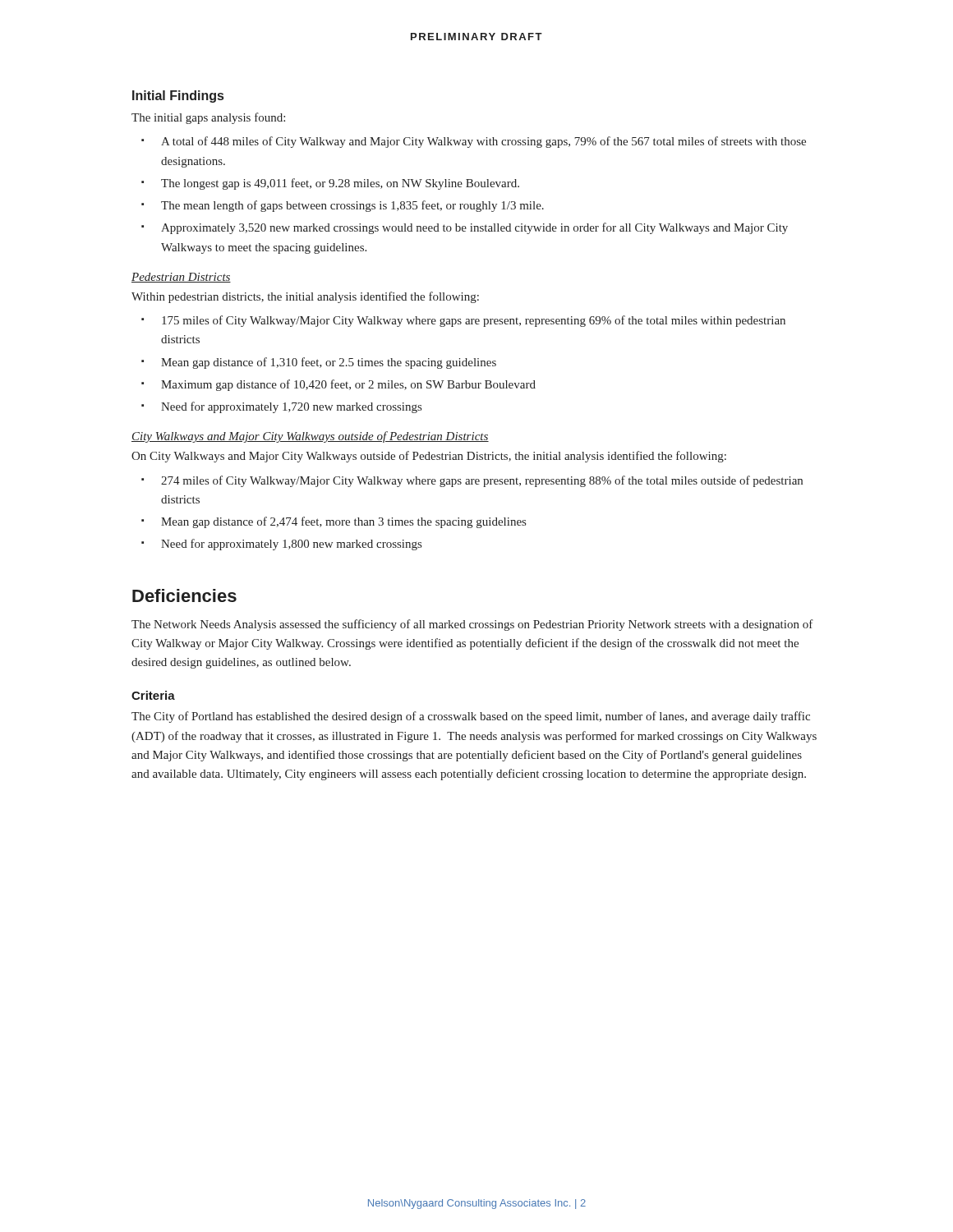
Task: Point to "Need for approximately 1,720 new marked crossings"
Action: (x=292, y=407)
